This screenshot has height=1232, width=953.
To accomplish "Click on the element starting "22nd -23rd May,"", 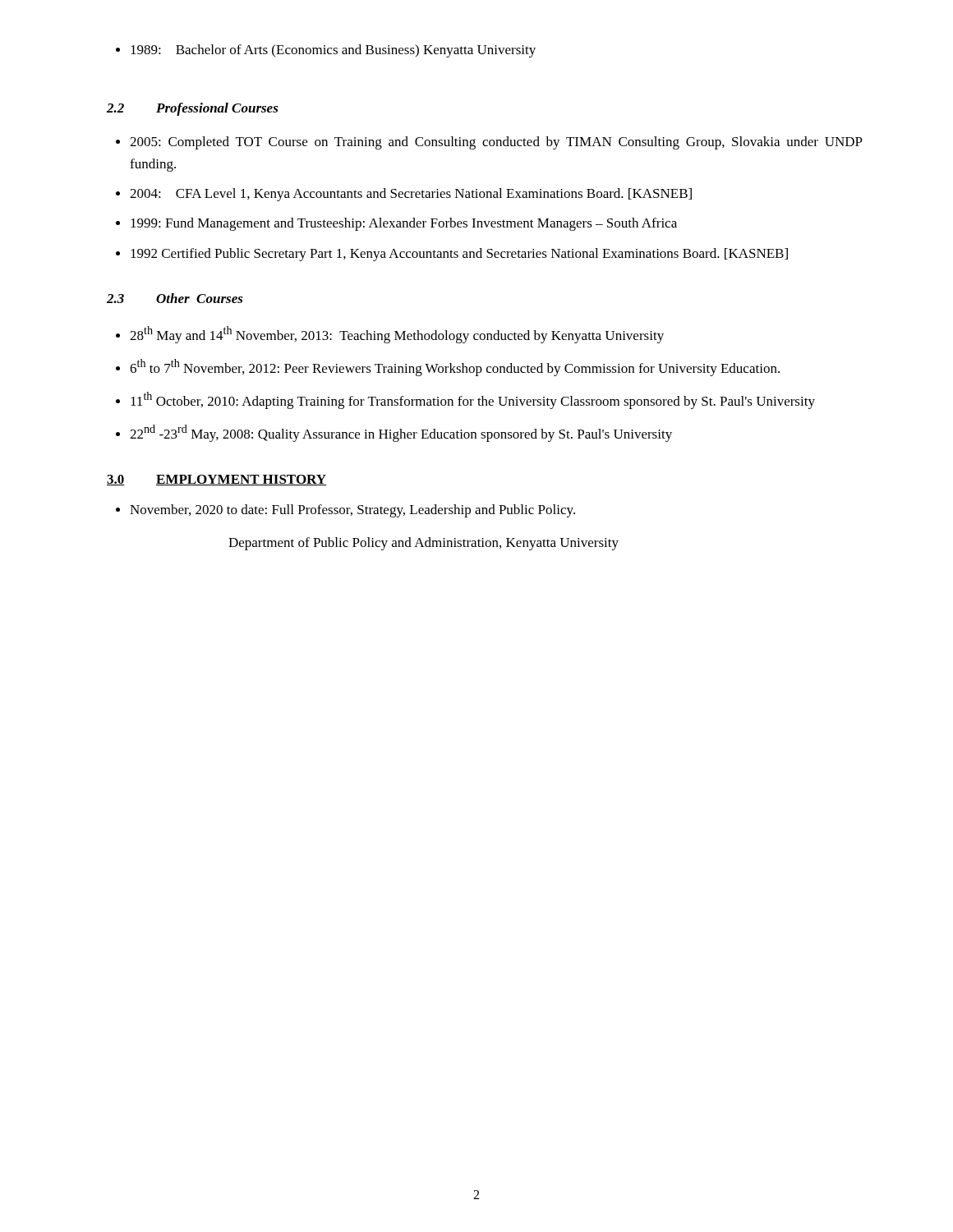I will pos(485,433).
